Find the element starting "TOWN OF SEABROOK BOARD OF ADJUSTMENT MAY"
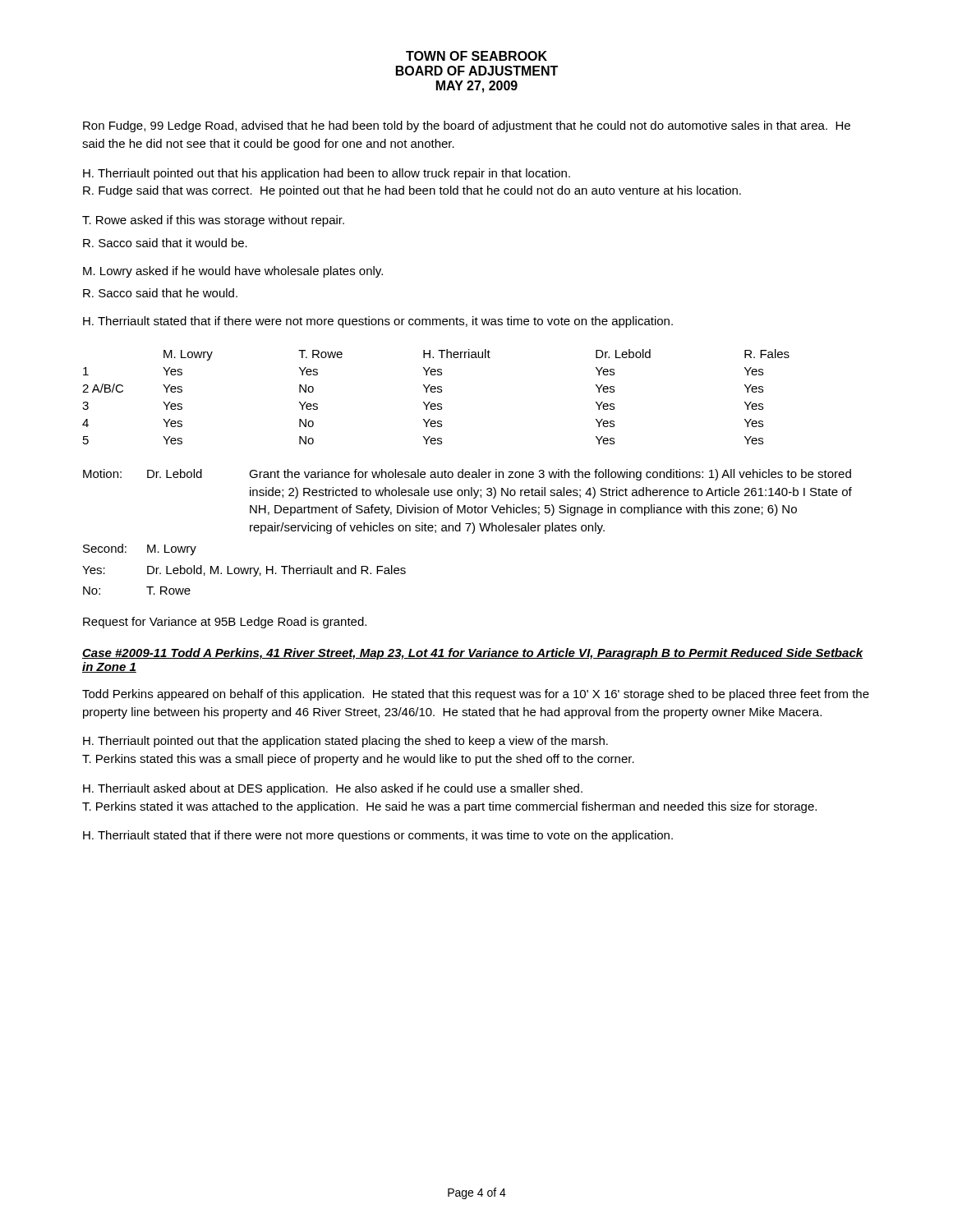Viewport: 953px width, 1232px height. click(476, 71)
